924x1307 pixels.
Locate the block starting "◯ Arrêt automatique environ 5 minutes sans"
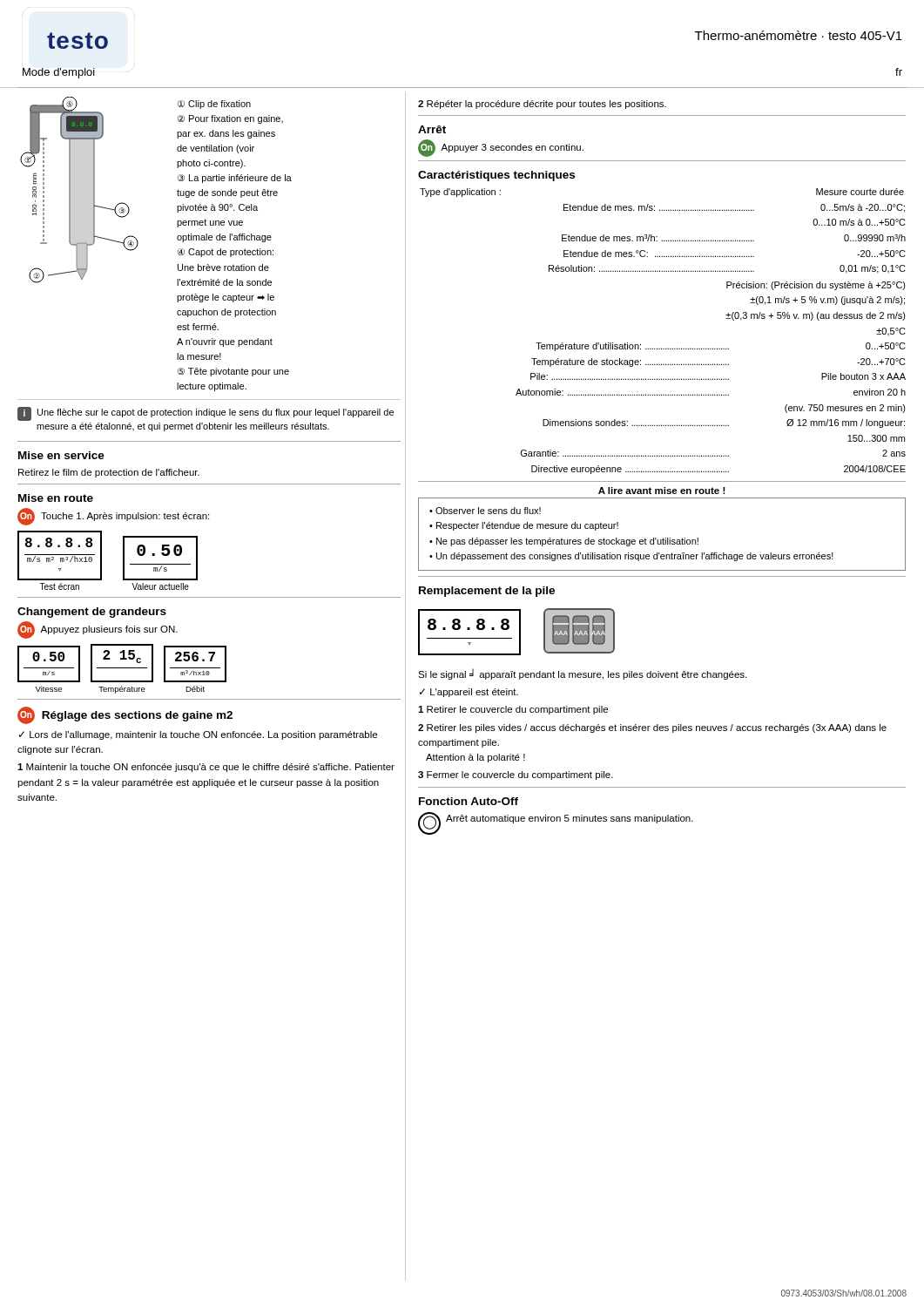(556, 823)
